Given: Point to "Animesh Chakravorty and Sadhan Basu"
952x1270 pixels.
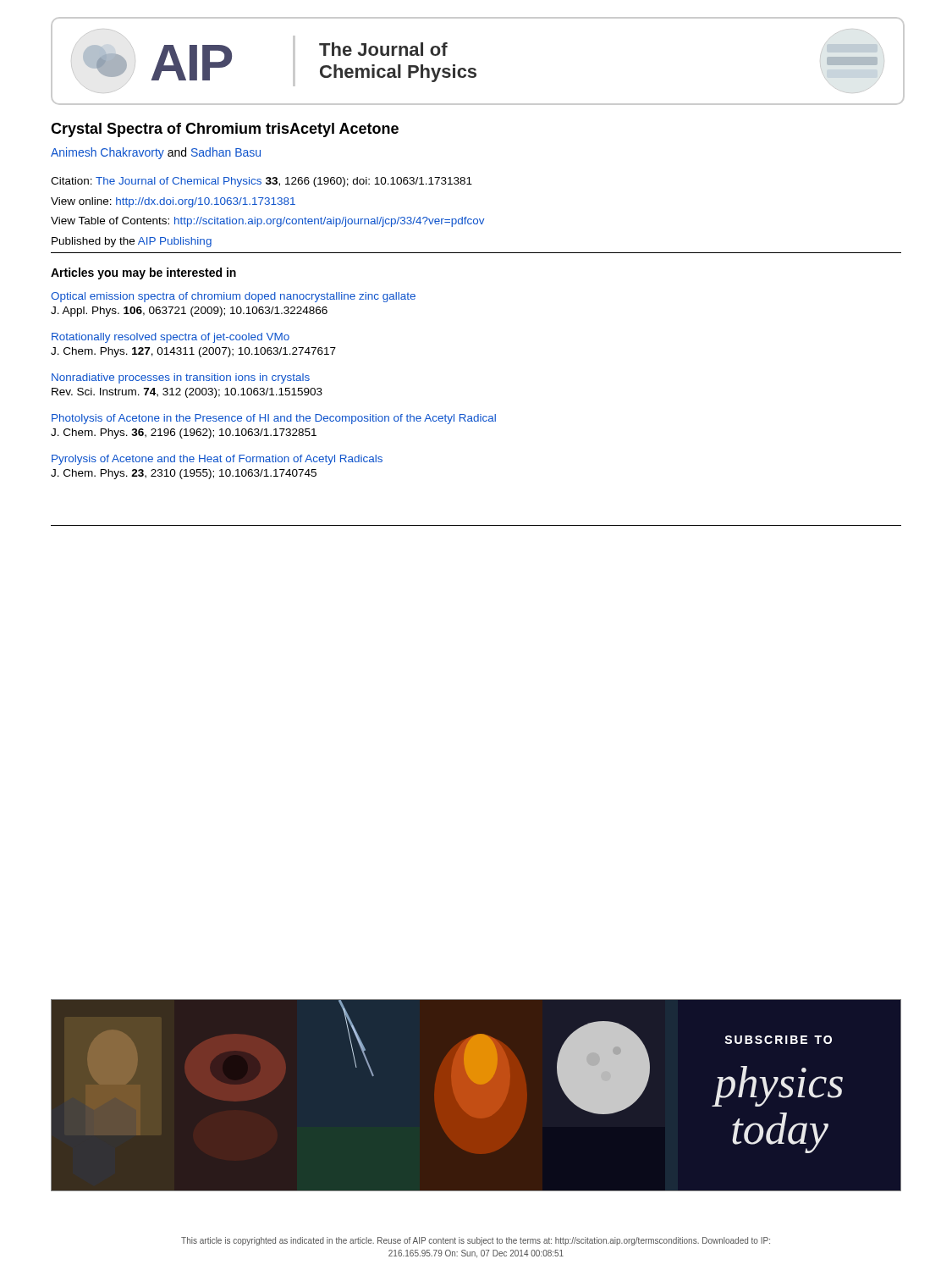Looking at the screenshot, I should (156, 152).
